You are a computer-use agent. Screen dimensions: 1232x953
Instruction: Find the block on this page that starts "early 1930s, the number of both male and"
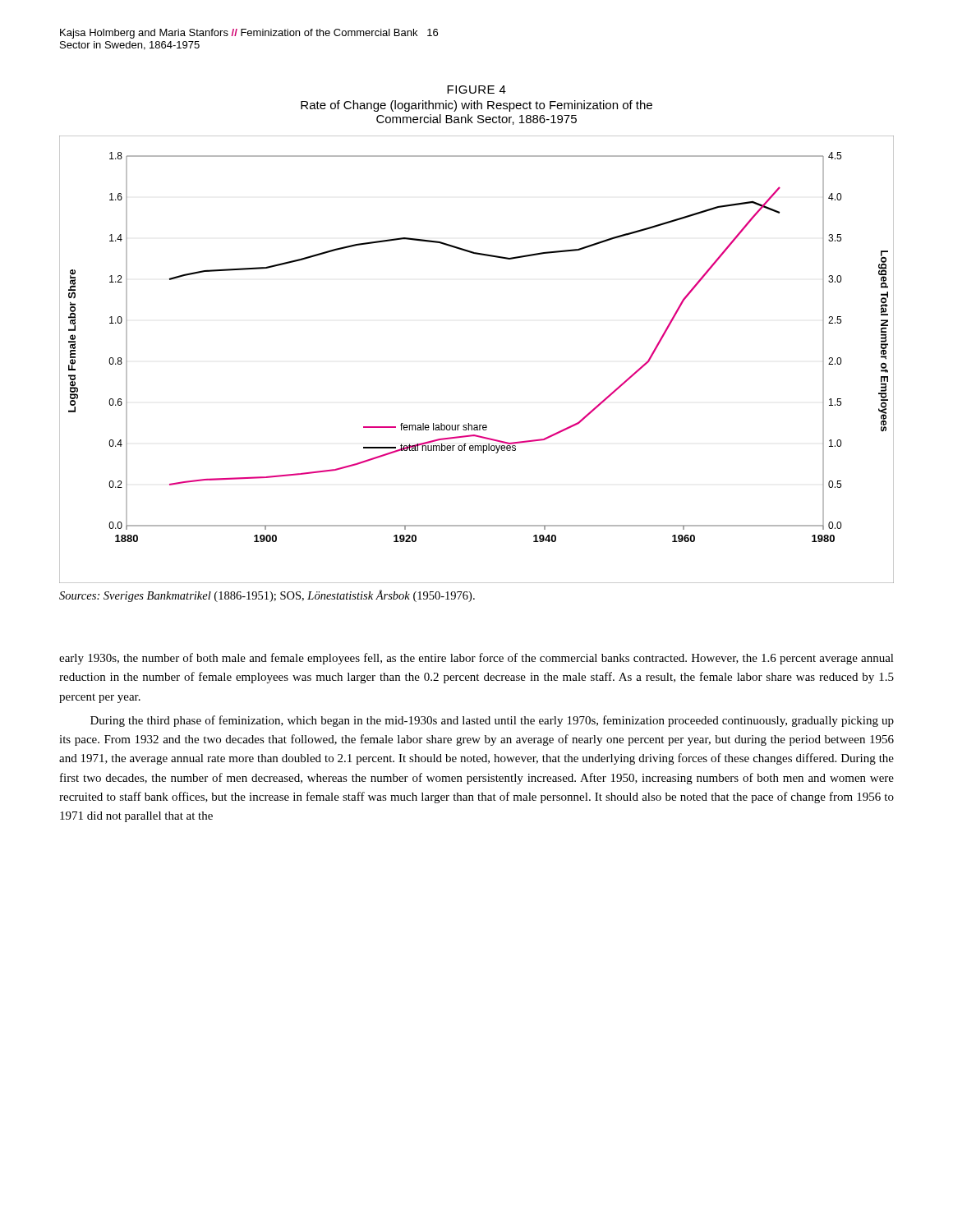pos(476,737)
